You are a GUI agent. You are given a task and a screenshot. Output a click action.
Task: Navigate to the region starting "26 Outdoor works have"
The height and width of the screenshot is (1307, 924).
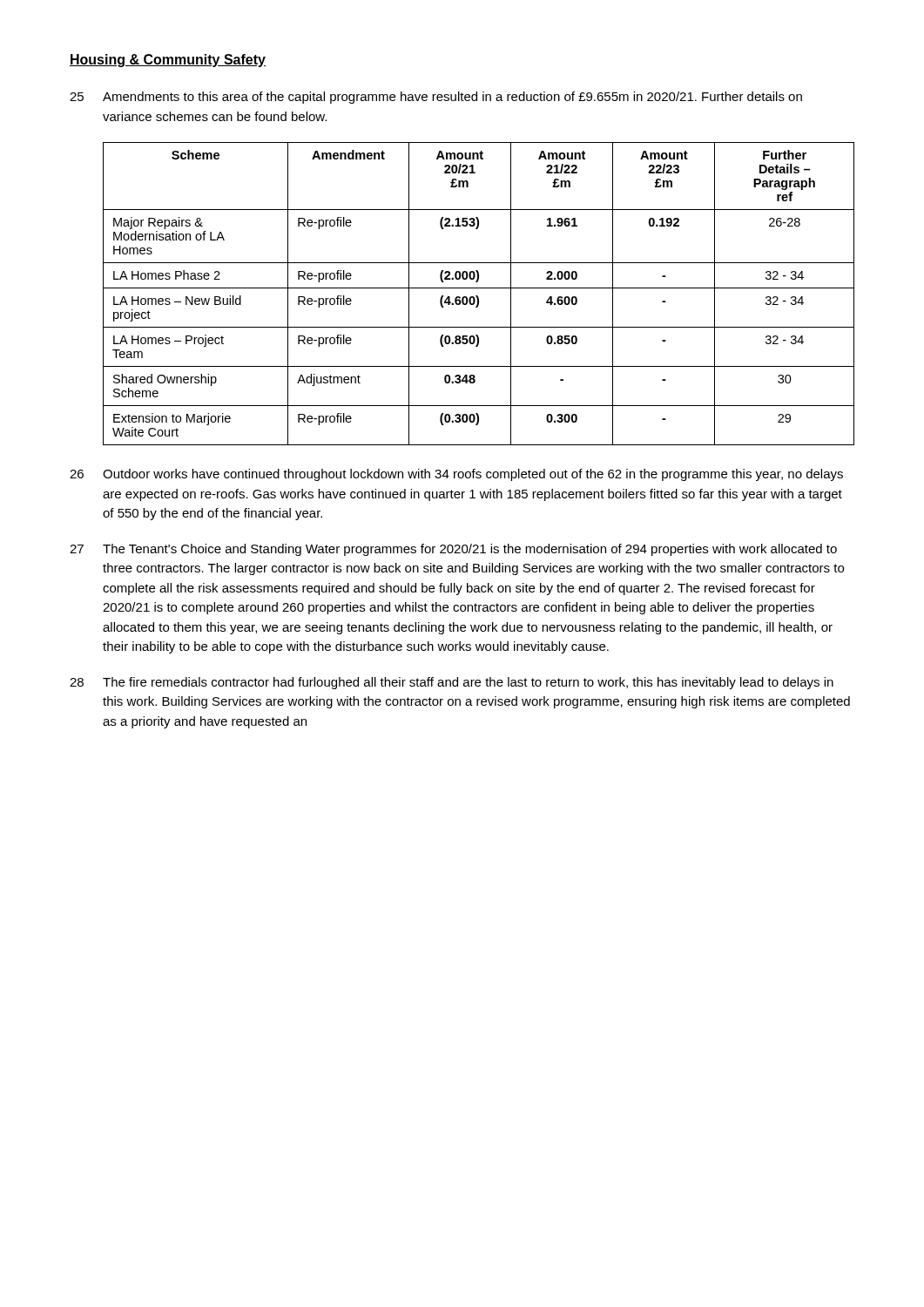[462, 494]
